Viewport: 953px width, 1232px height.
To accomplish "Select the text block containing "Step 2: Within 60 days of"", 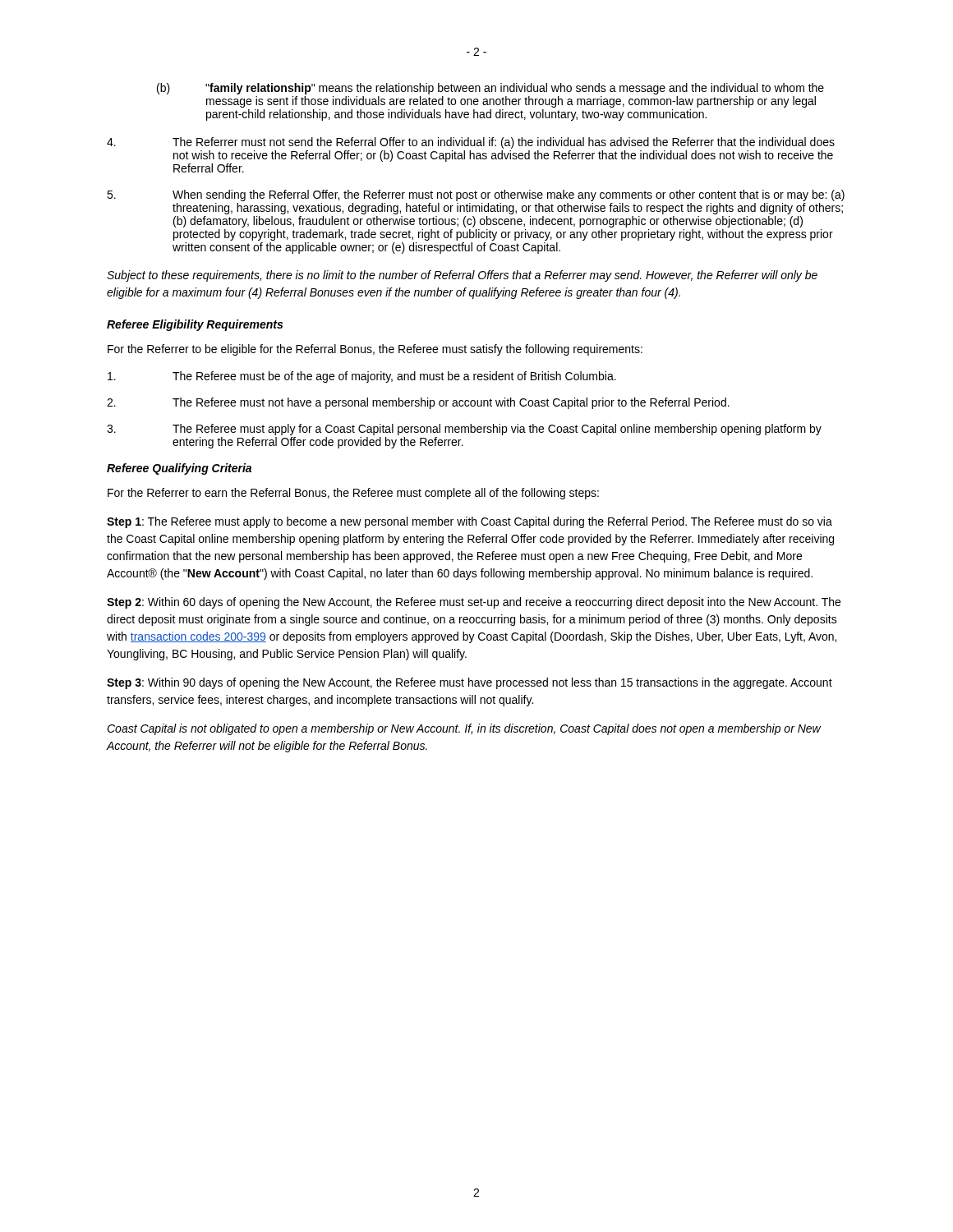I will coord(474,628).
